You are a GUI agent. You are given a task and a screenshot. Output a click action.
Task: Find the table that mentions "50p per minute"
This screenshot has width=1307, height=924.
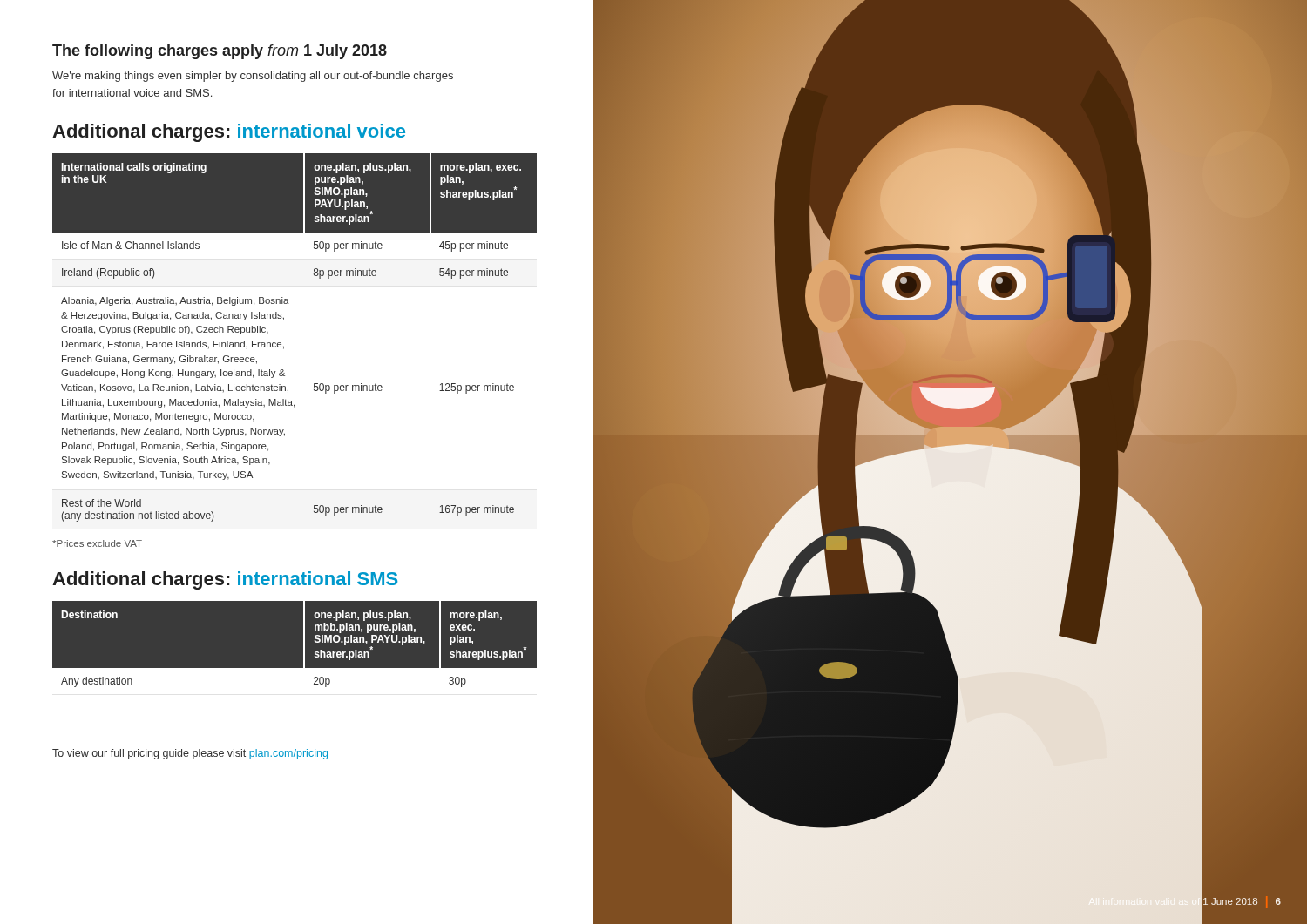pos(295,341)
